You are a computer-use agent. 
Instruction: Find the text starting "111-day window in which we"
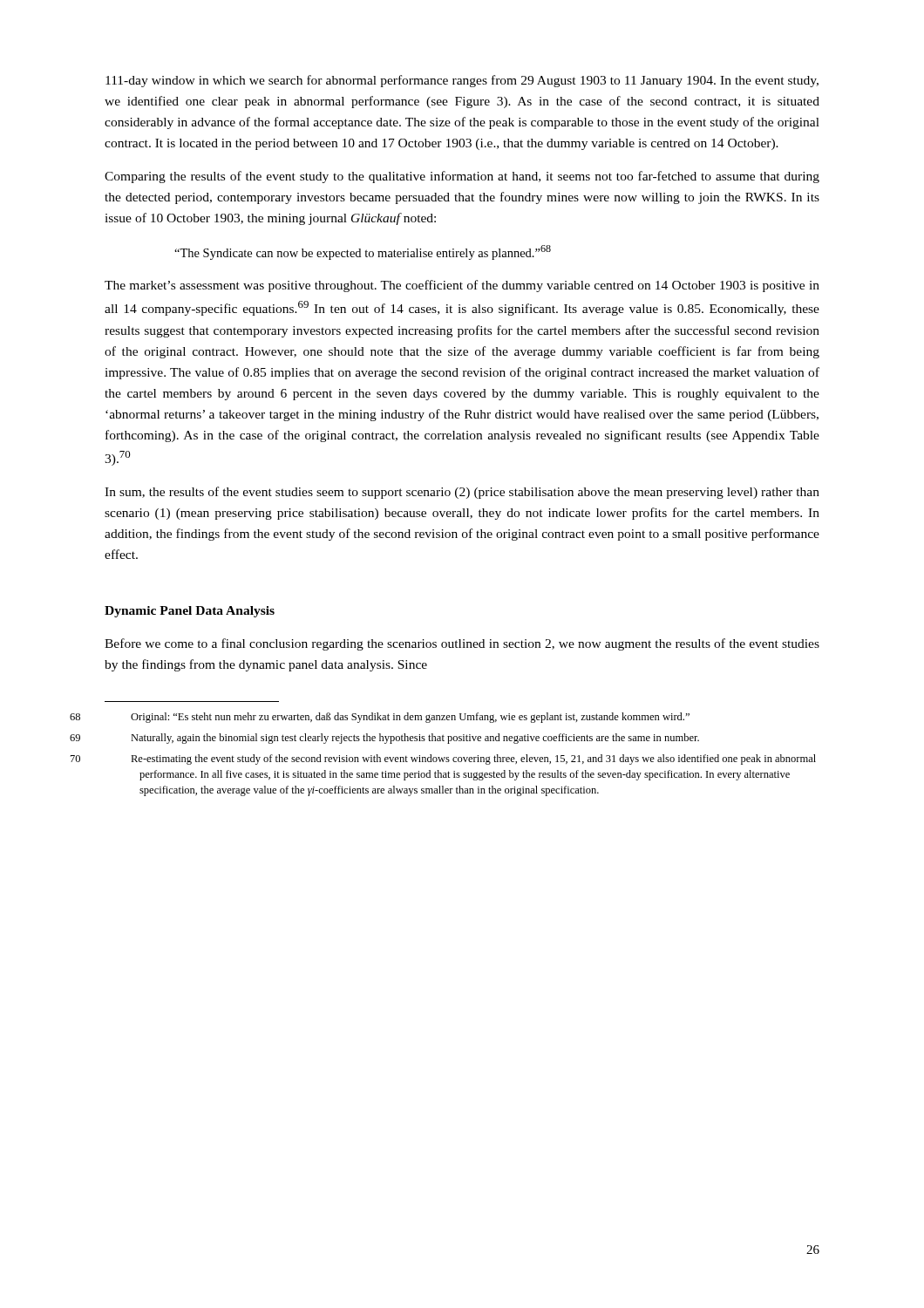click(462, 112)
